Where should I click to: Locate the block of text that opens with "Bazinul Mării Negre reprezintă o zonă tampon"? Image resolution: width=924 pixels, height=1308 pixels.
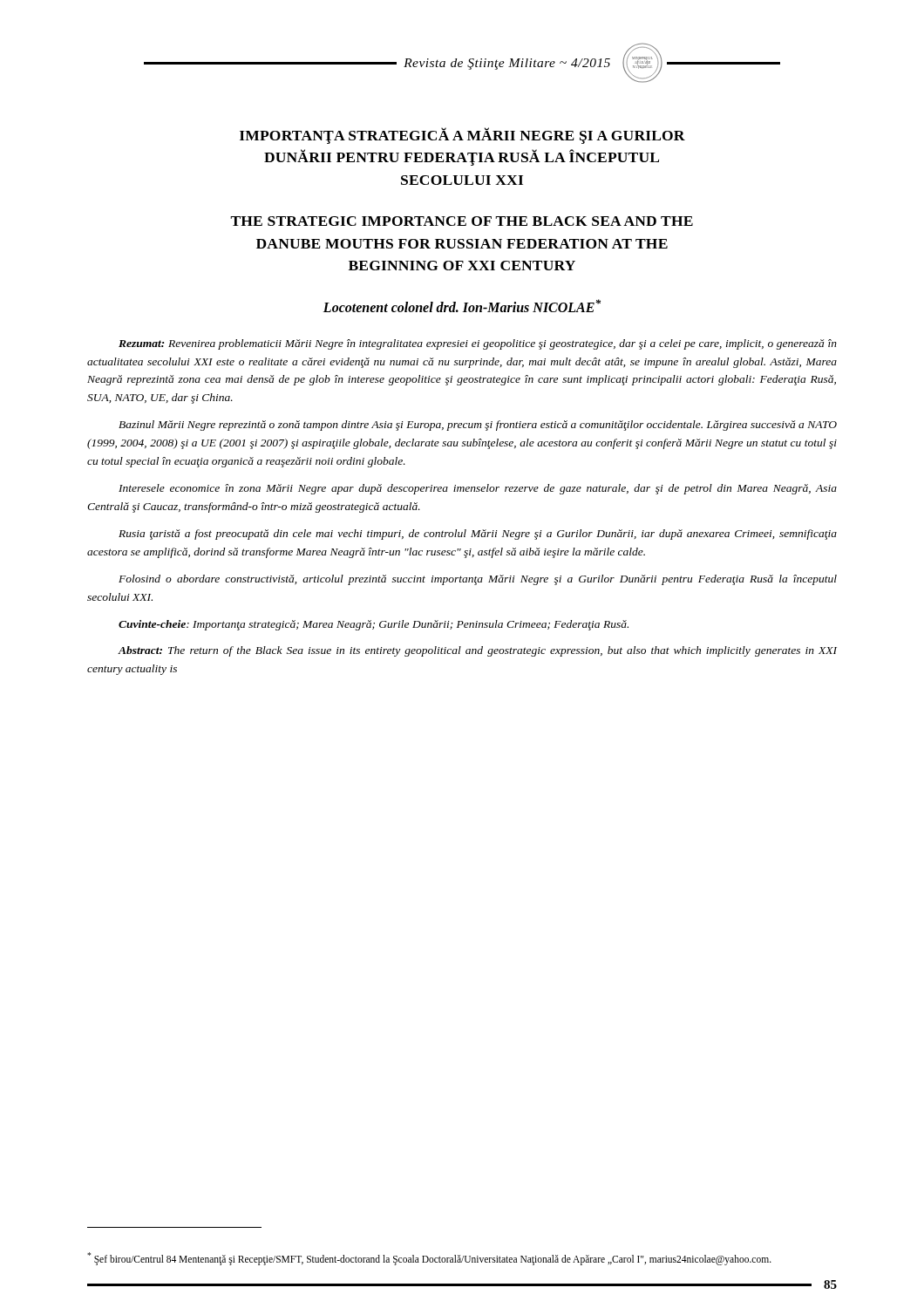pyautogui.click(x=462, y=443)
